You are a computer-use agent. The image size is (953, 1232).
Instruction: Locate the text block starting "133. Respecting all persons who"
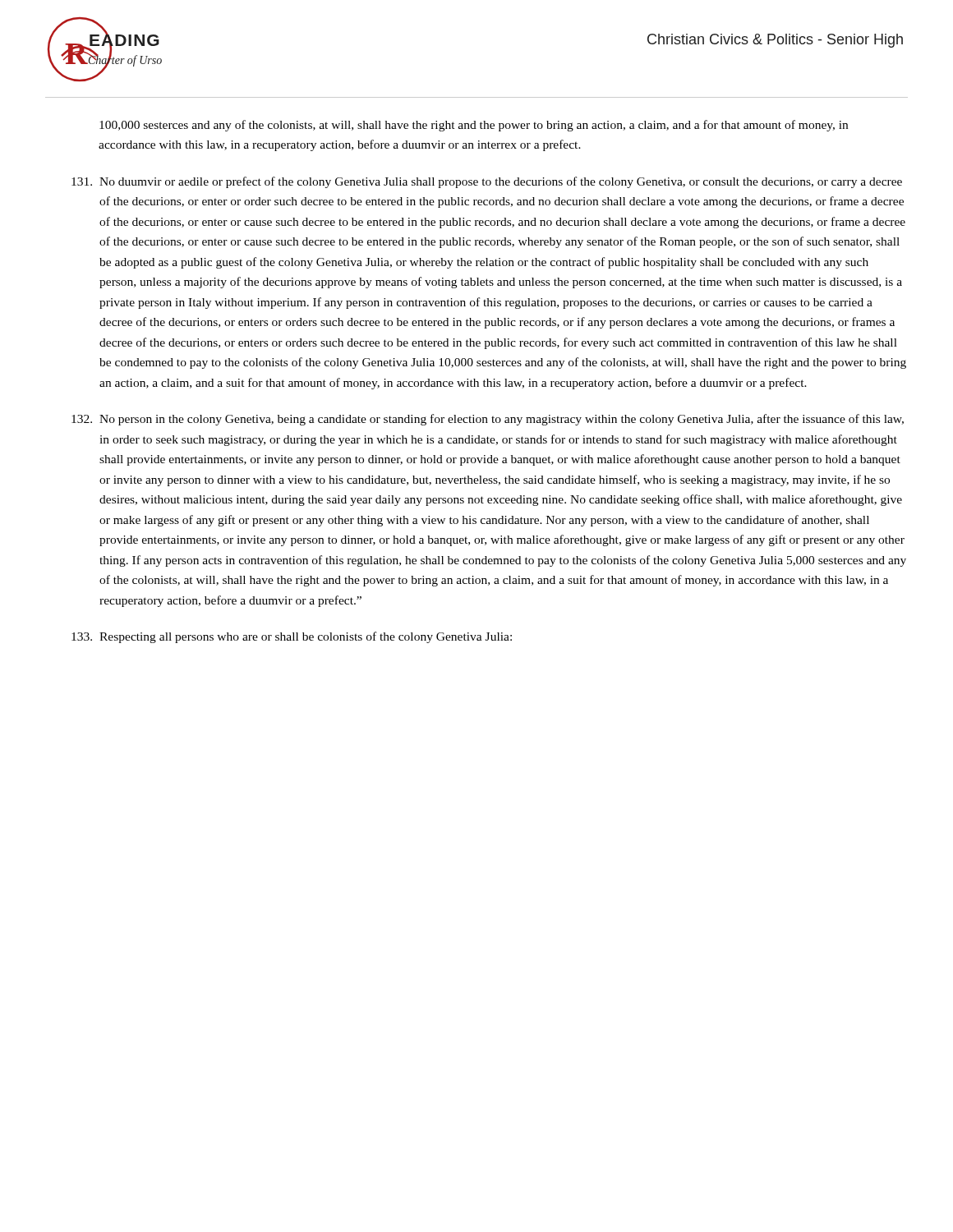(x=476, y=637)
